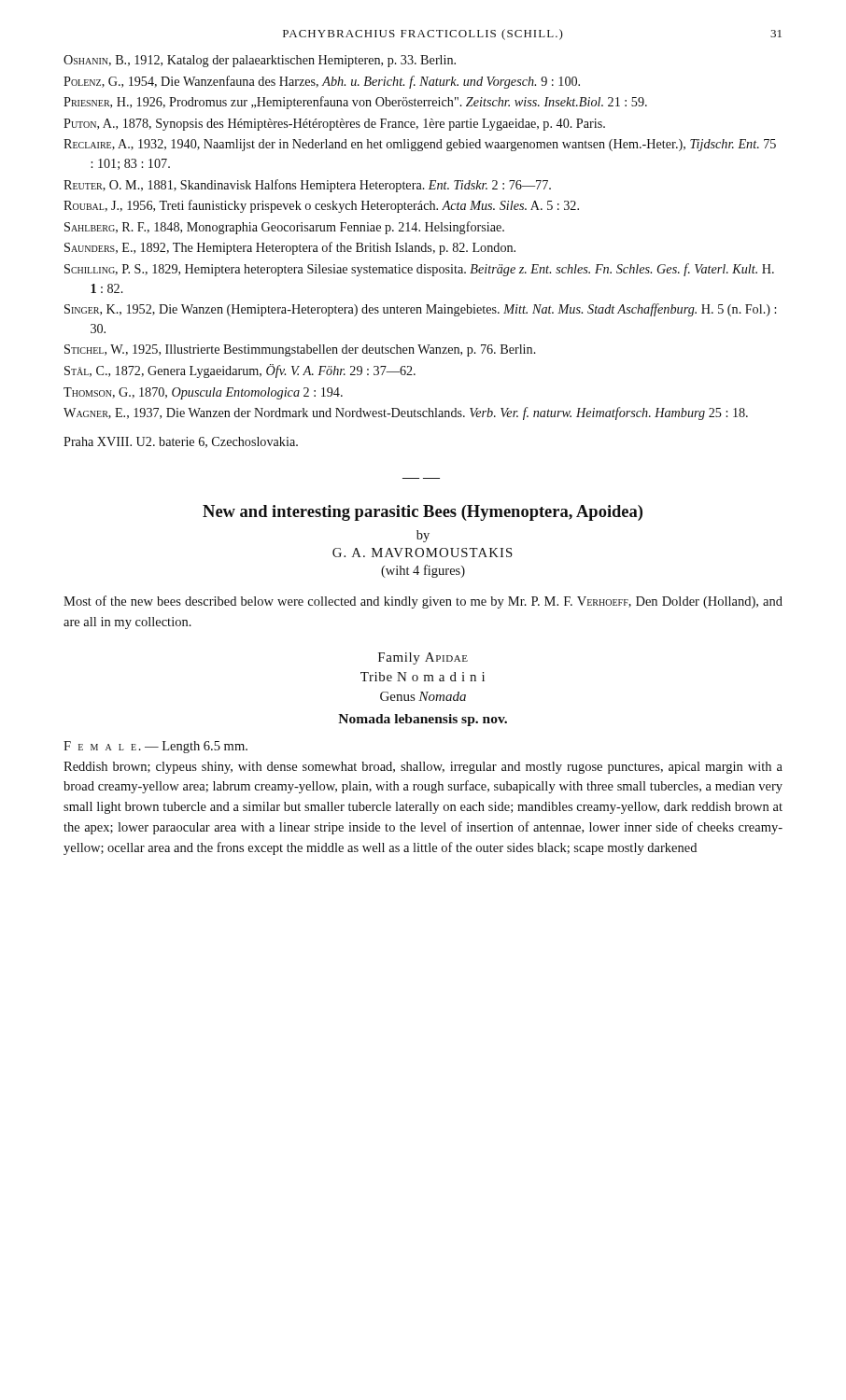Click on the passage starting "New and interesting parasitic"
Viewport: 846px width, 1400px height.
(423, 512)
